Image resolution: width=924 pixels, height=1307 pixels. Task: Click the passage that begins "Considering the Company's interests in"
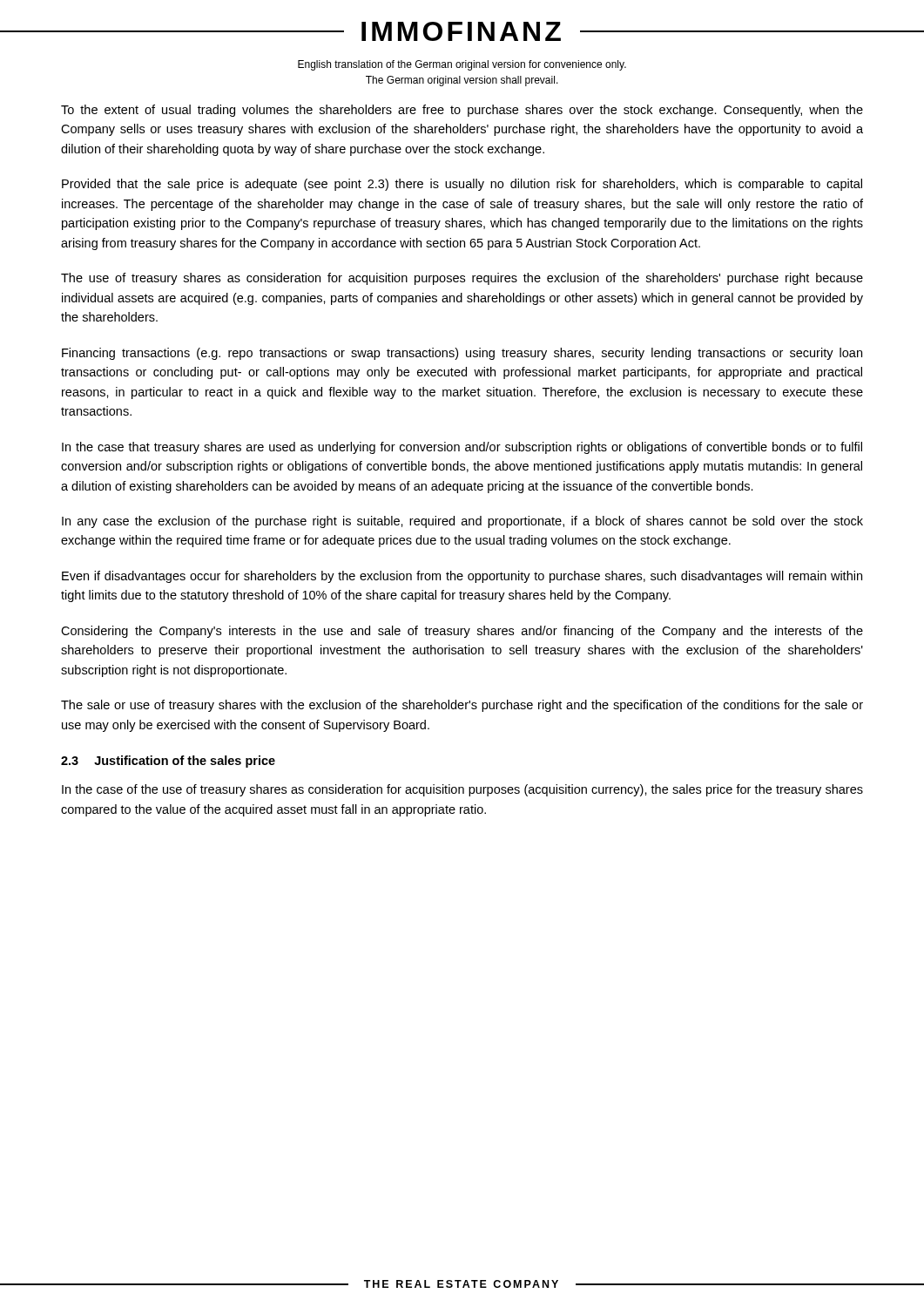462,650
